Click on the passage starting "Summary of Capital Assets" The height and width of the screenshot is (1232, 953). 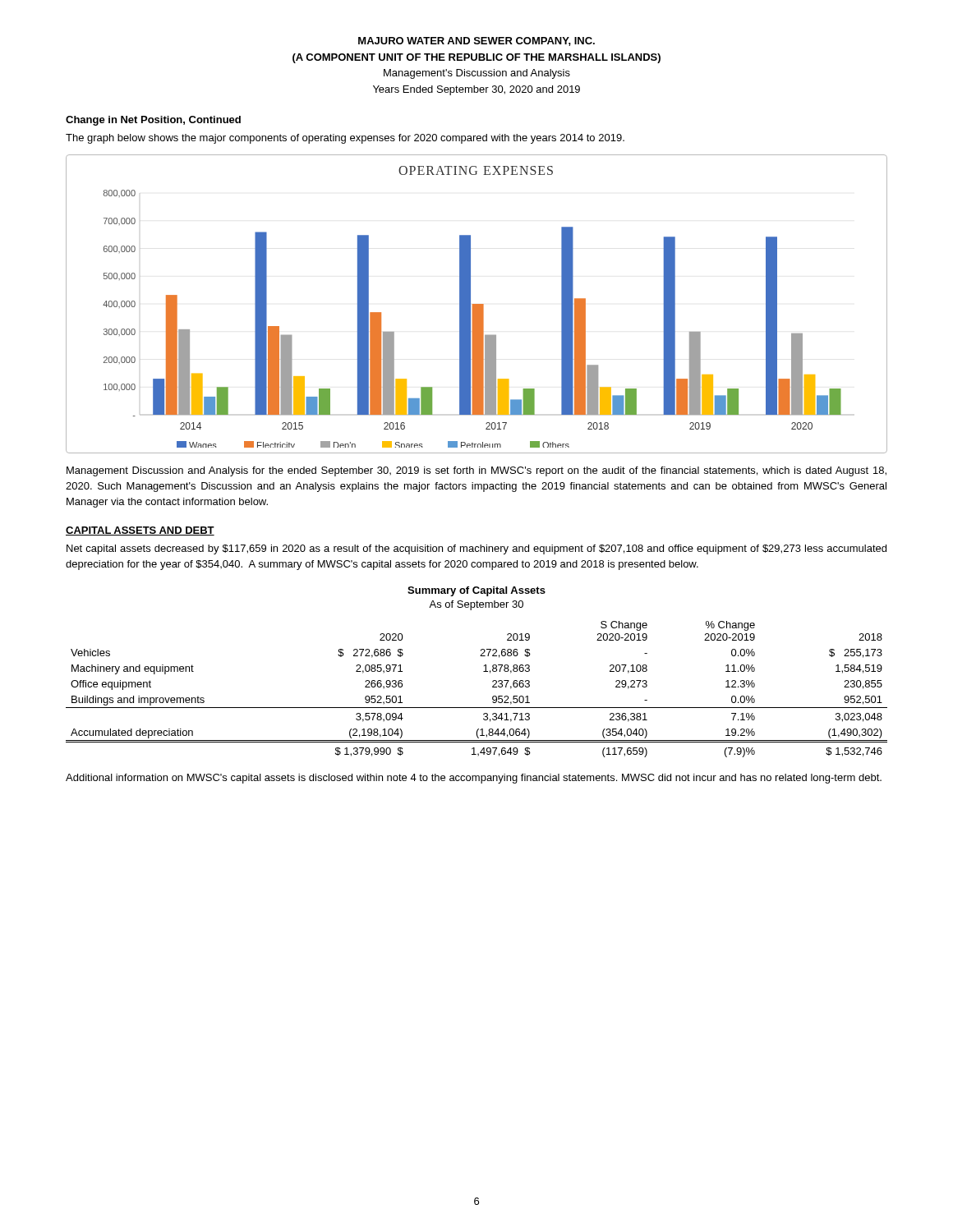click(x=476, y=597)
